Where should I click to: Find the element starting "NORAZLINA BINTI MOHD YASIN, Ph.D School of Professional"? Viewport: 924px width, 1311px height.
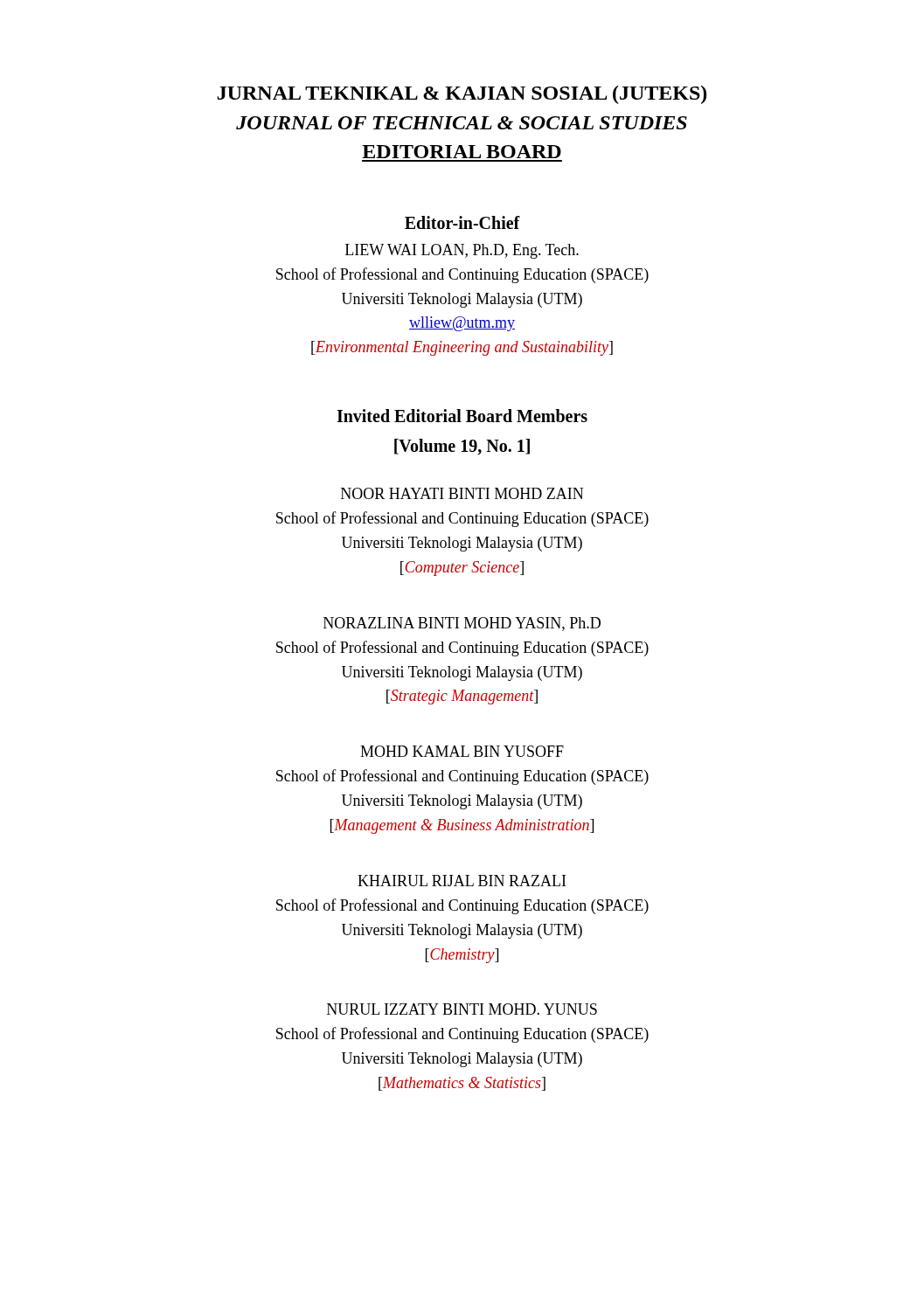(462, 660)
